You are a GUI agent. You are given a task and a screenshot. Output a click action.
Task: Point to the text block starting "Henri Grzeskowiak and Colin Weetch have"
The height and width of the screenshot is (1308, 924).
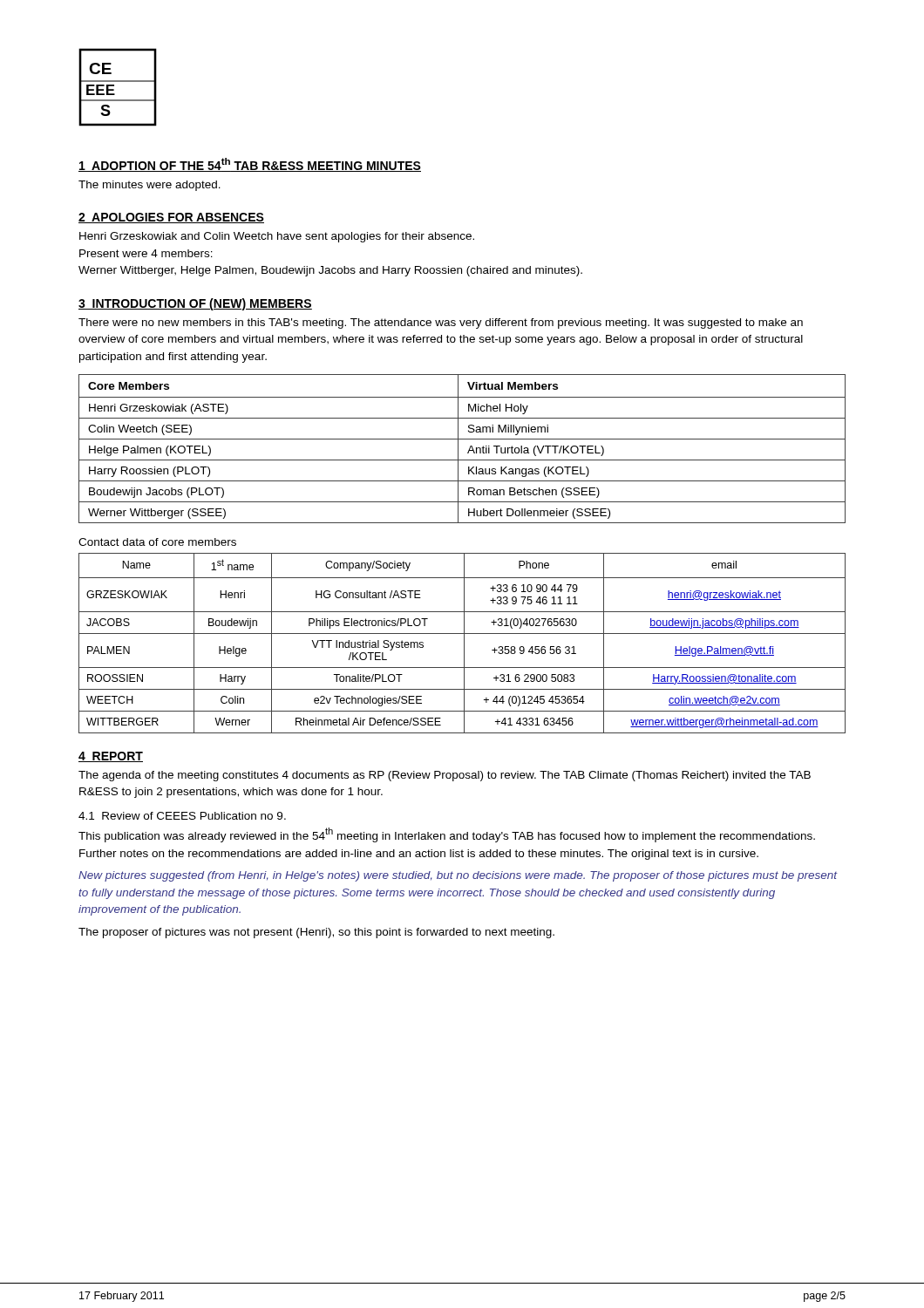coord(277,237)
